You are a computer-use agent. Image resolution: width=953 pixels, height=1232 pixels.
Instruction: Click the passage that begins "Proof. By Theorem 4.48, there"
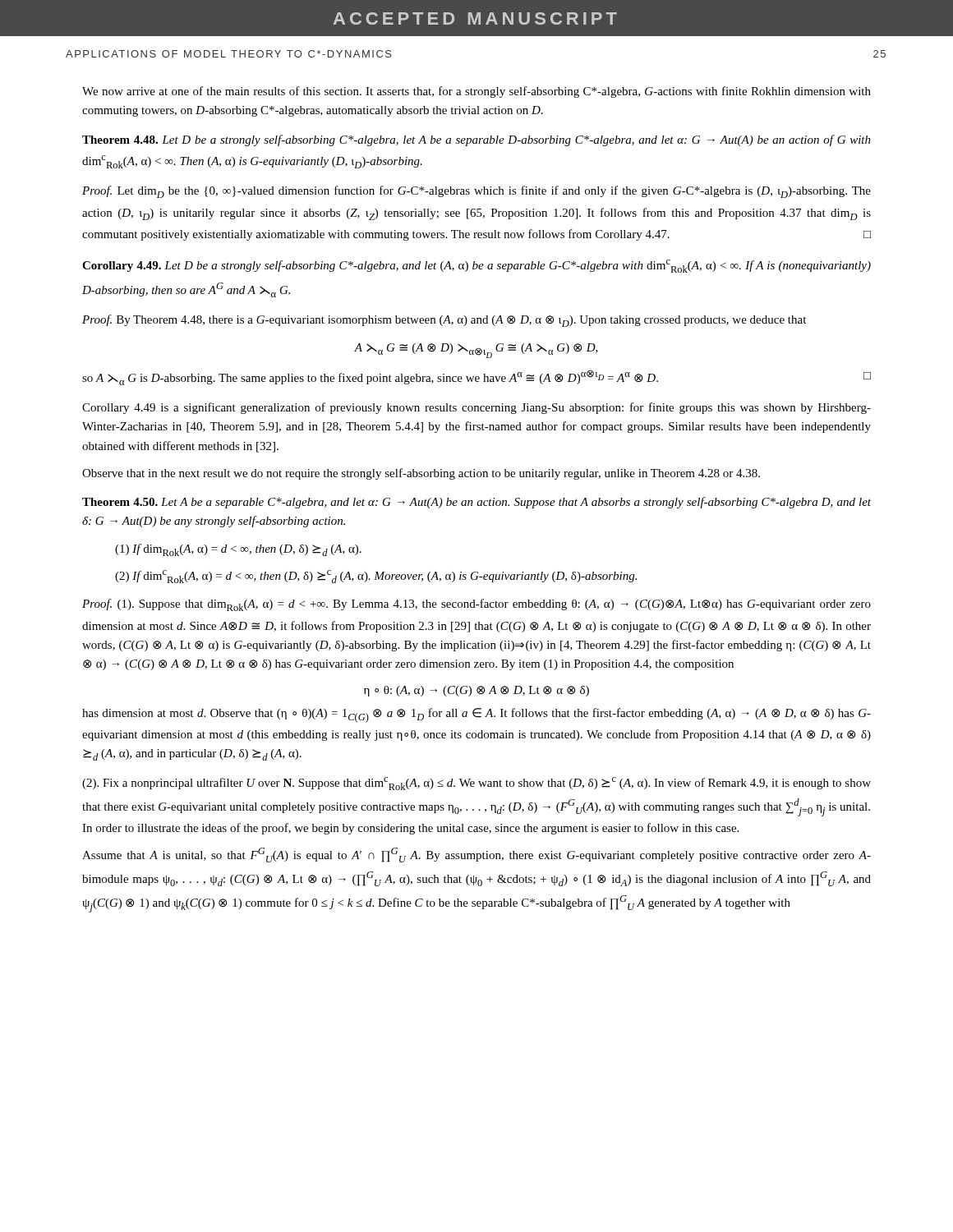[x=476, y=321]
